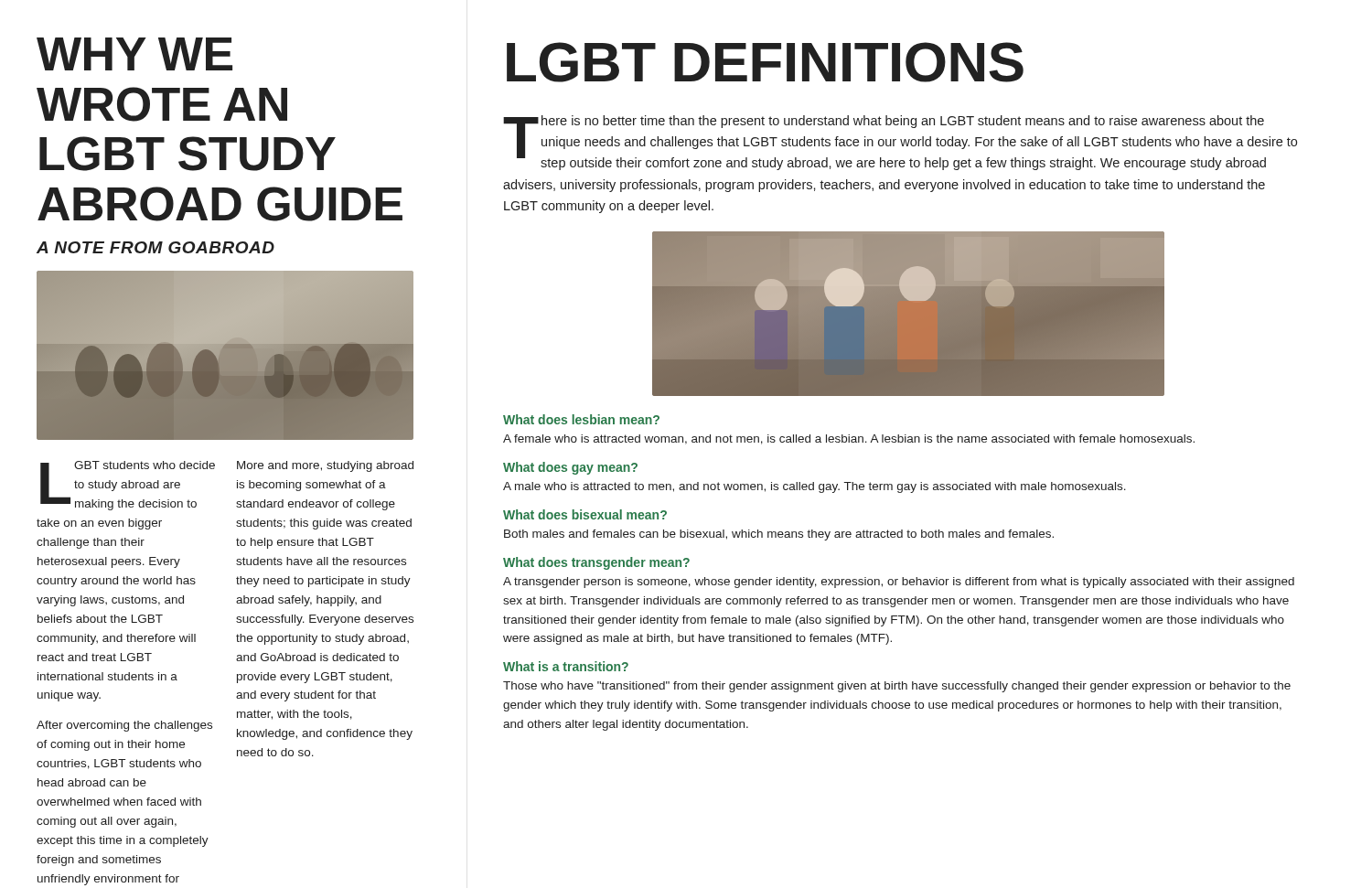The width and height of the screenshot is (1372, 888).
Task: Click the passage that begins "LGBT students who decide to study"
Action: (x=126, y=672)
